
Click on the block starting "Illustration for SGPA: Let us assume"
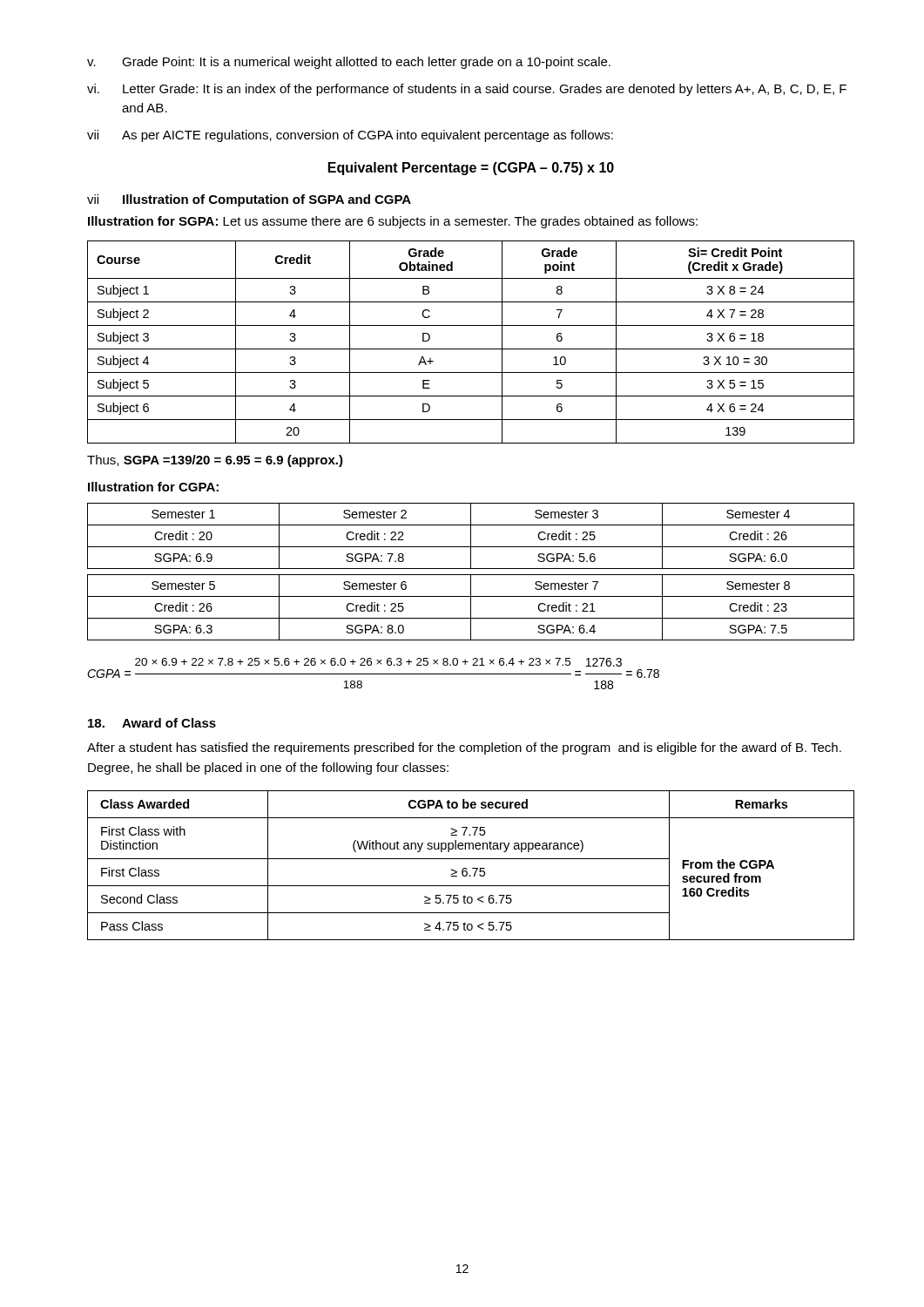point(393,221)
